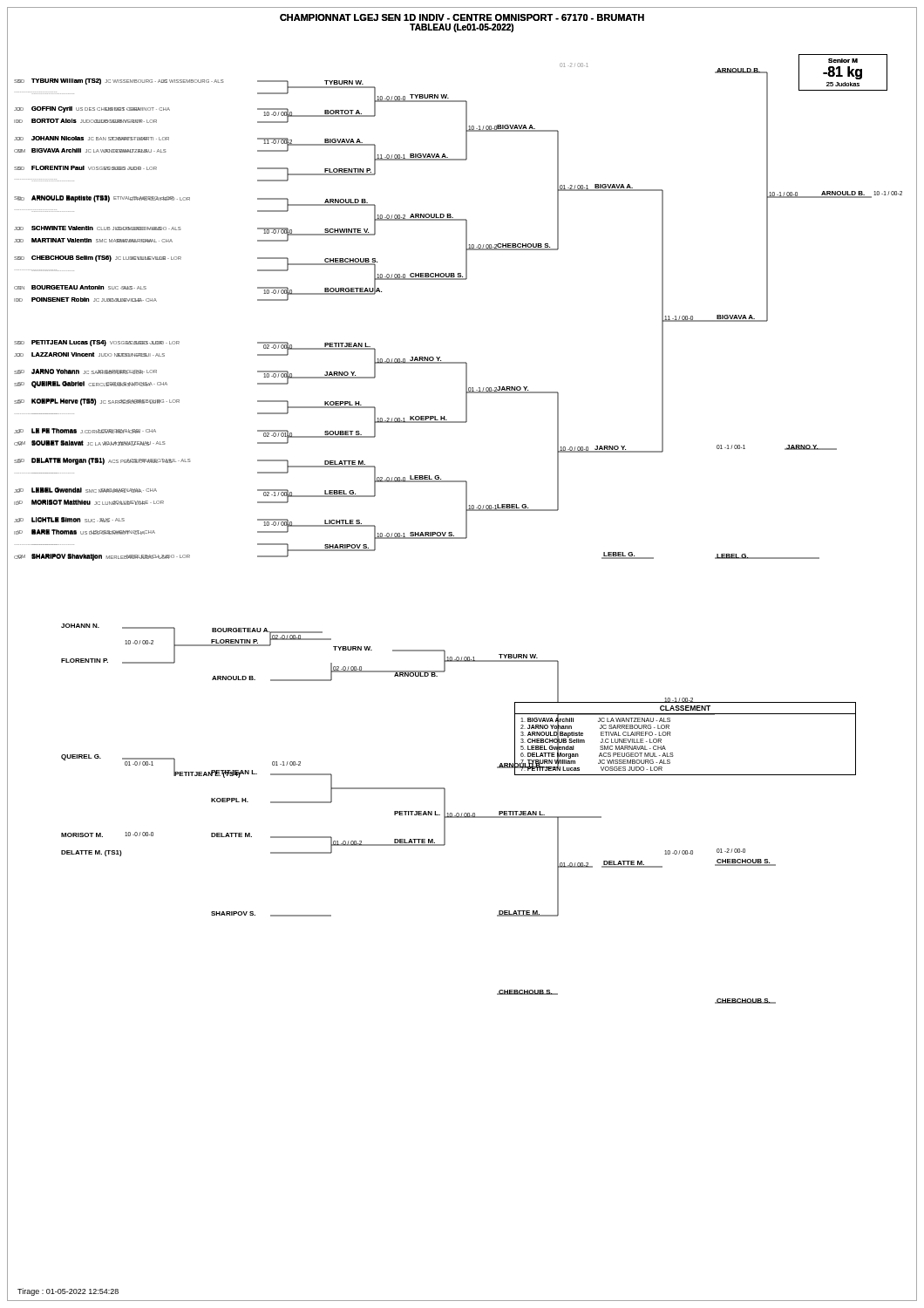This screenshot has height=1308, width=924.
Task: Click on the list item containing "JD LAZZARONI Vincent"
Action: coord(81,354)
